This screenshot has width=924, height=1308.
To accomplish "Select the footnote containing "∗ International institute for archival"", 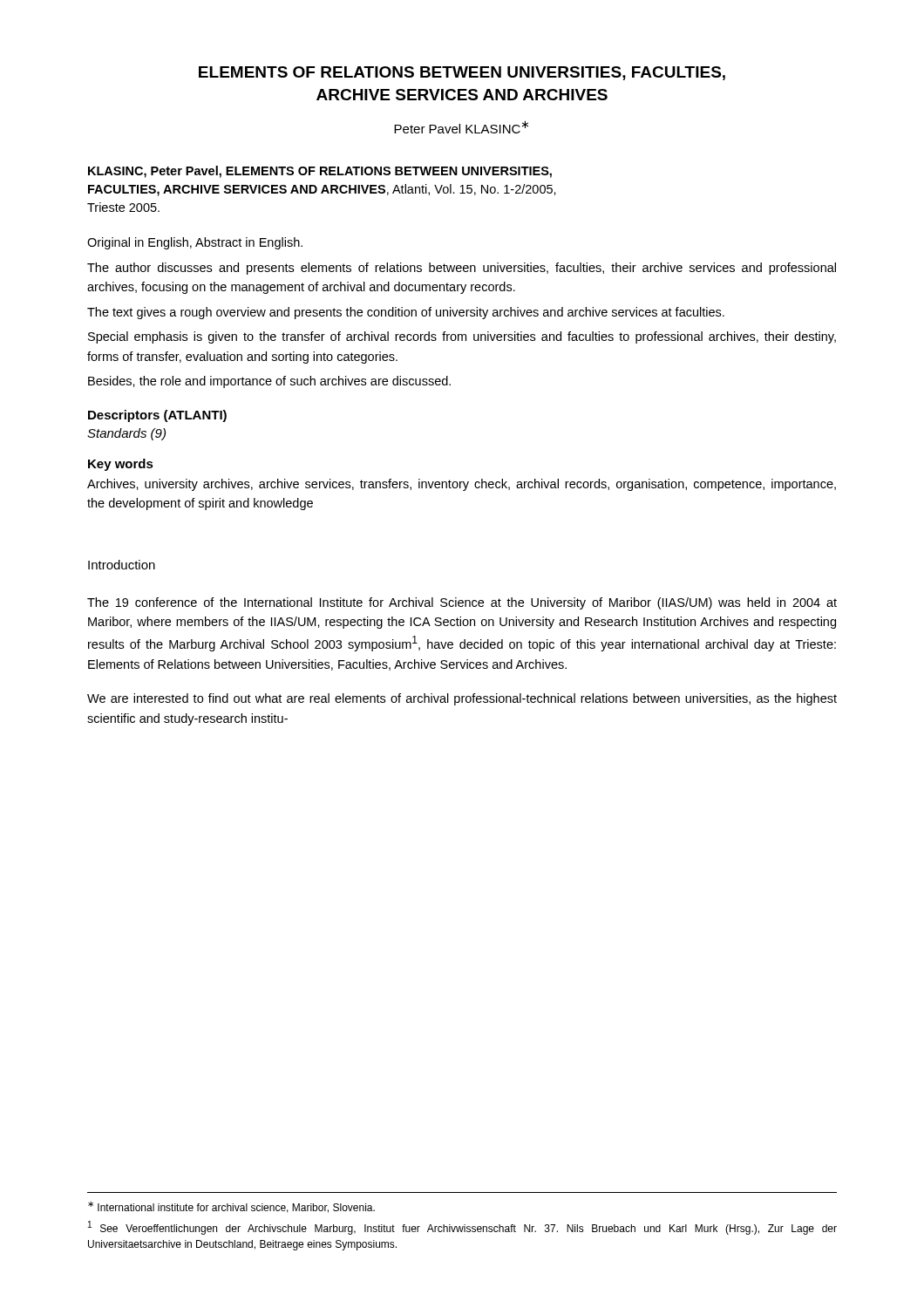I will click(x=231, y=1206).
